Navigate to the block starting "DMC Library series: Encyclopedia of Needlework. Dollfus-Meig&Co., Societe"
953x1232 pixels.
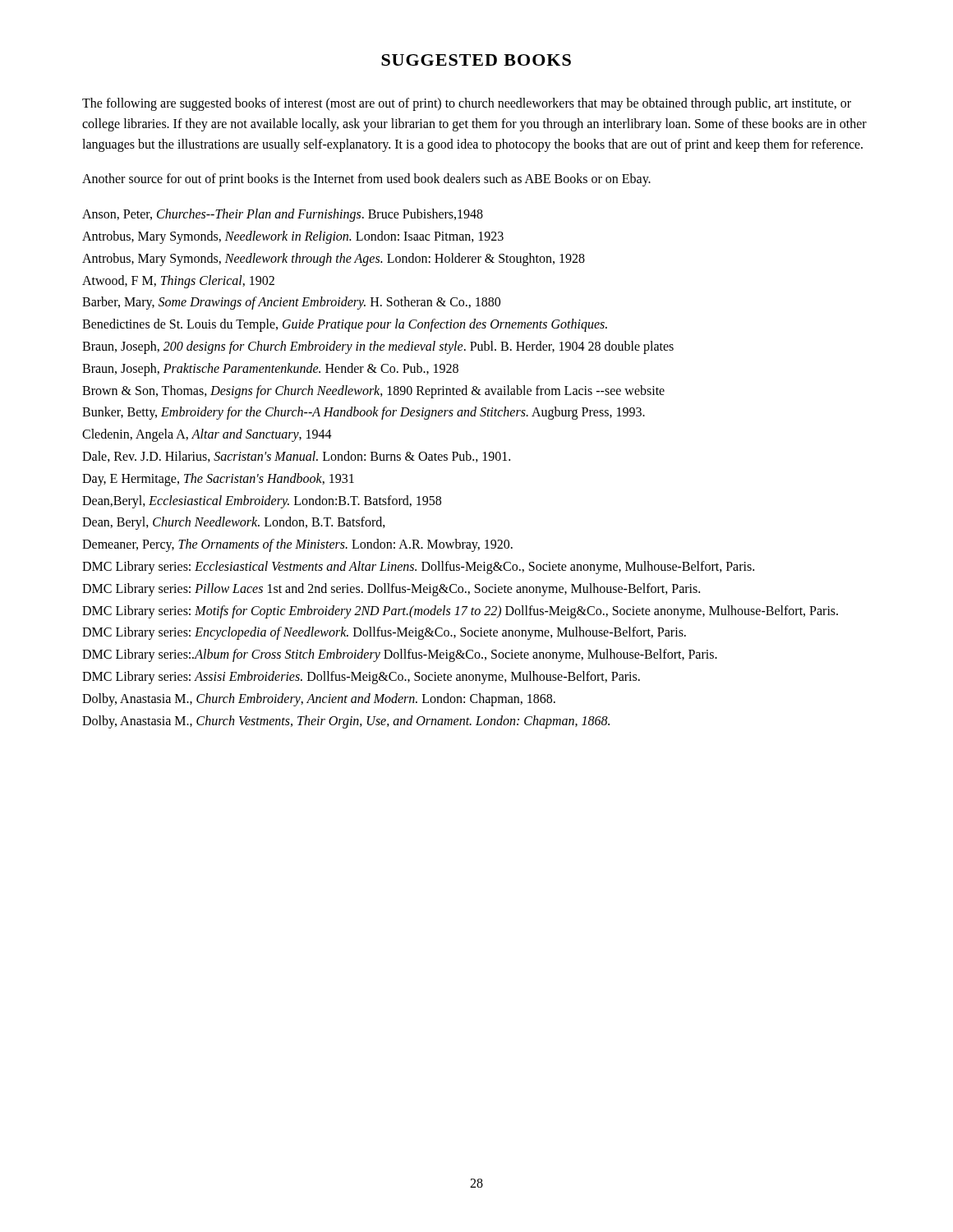point(384,632)
